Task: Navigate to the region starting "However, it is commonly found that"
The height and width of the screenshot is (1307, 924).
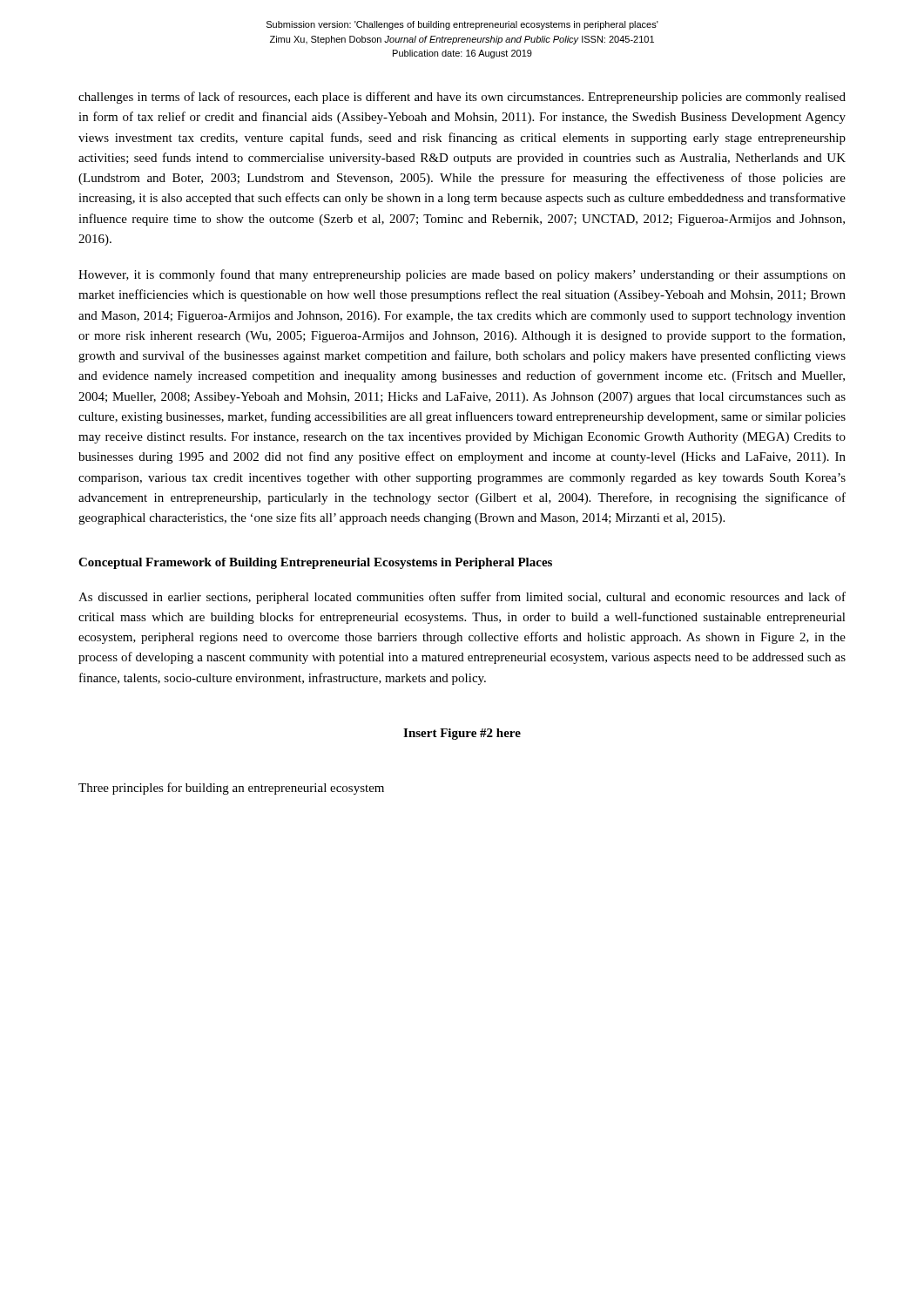Action: (462, 396)
